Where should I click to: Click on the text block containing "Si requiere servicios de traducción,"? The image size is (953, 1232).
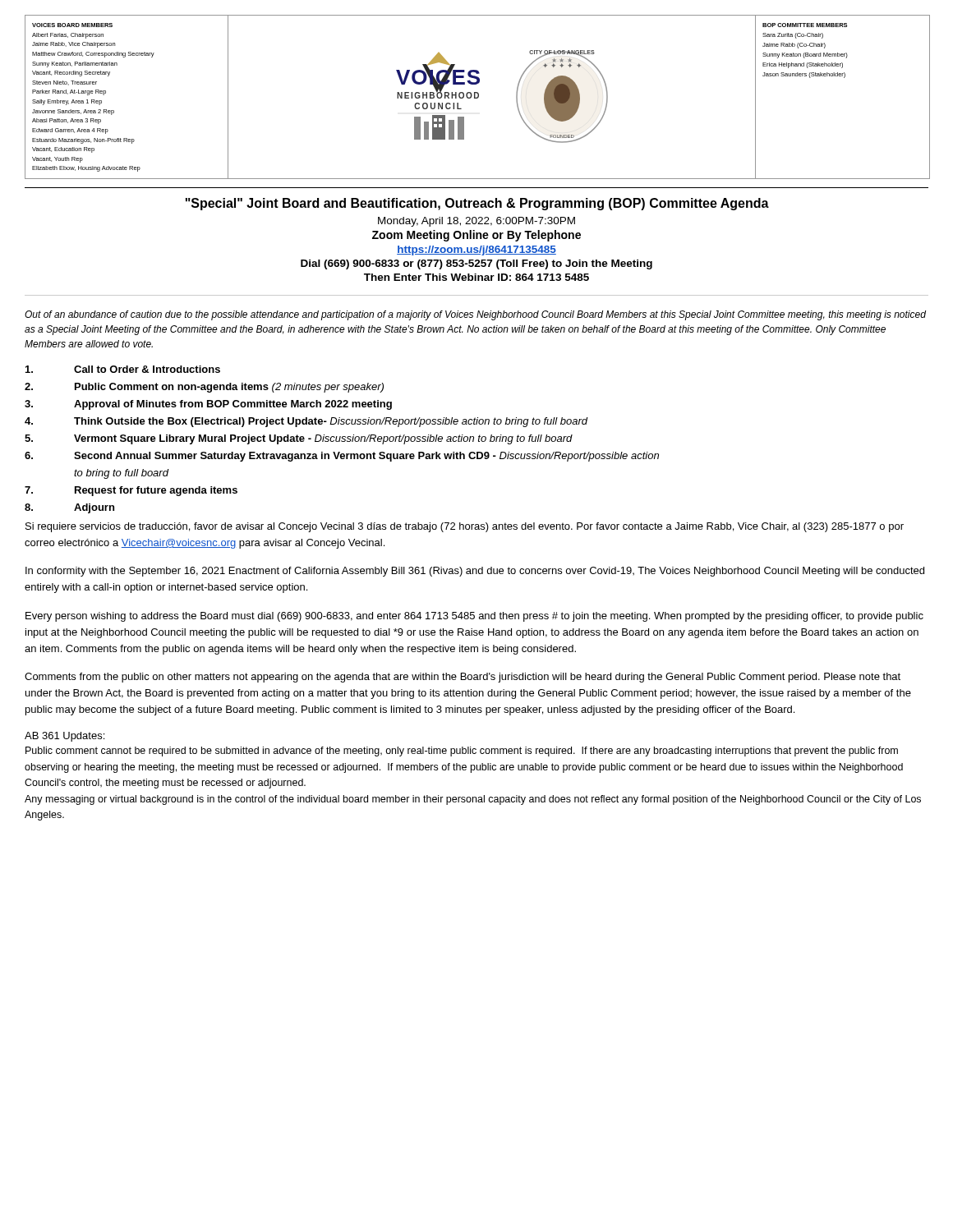pos(476,535)
